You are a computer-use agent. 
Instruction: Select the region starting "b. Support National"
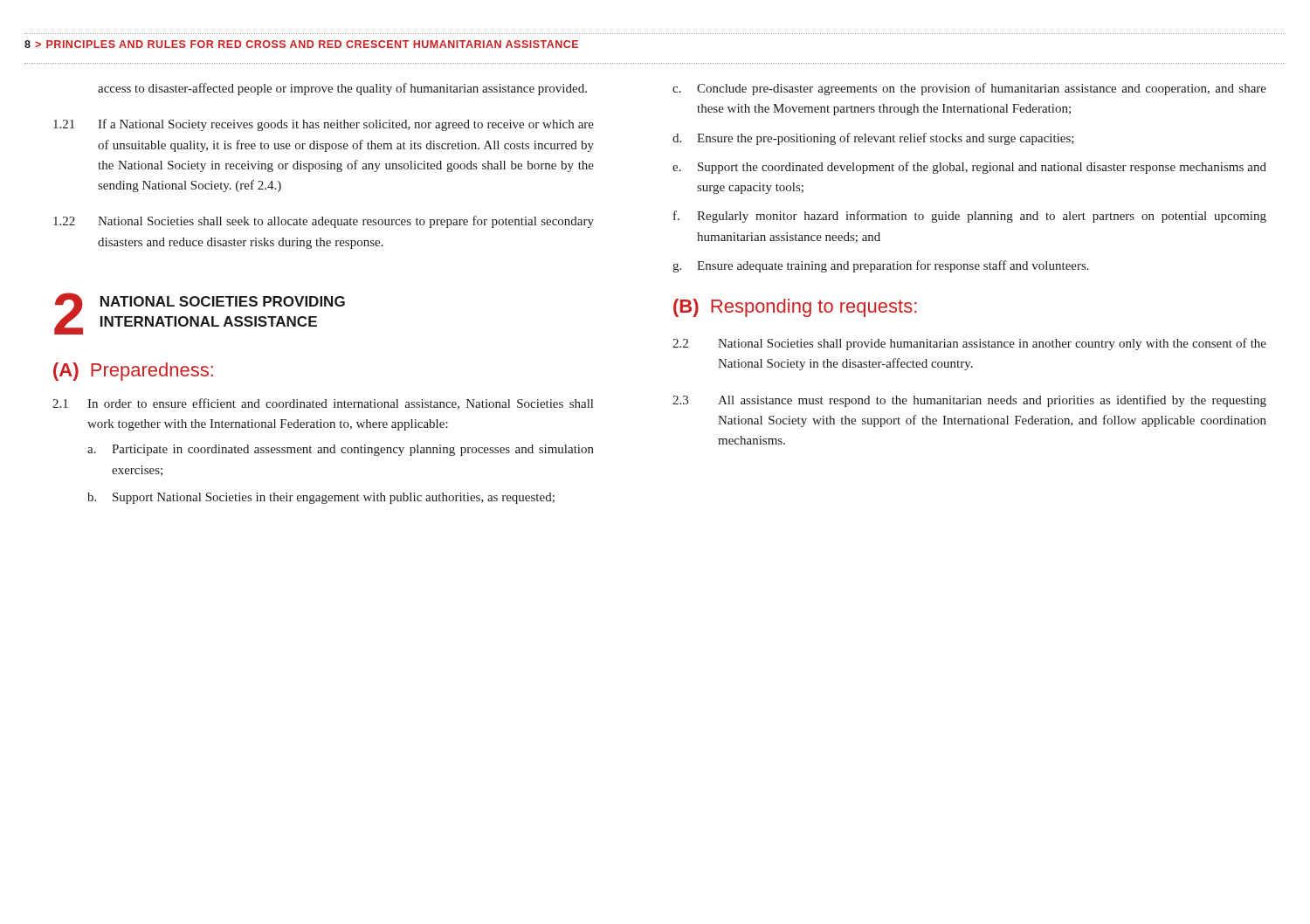point(341,497)
